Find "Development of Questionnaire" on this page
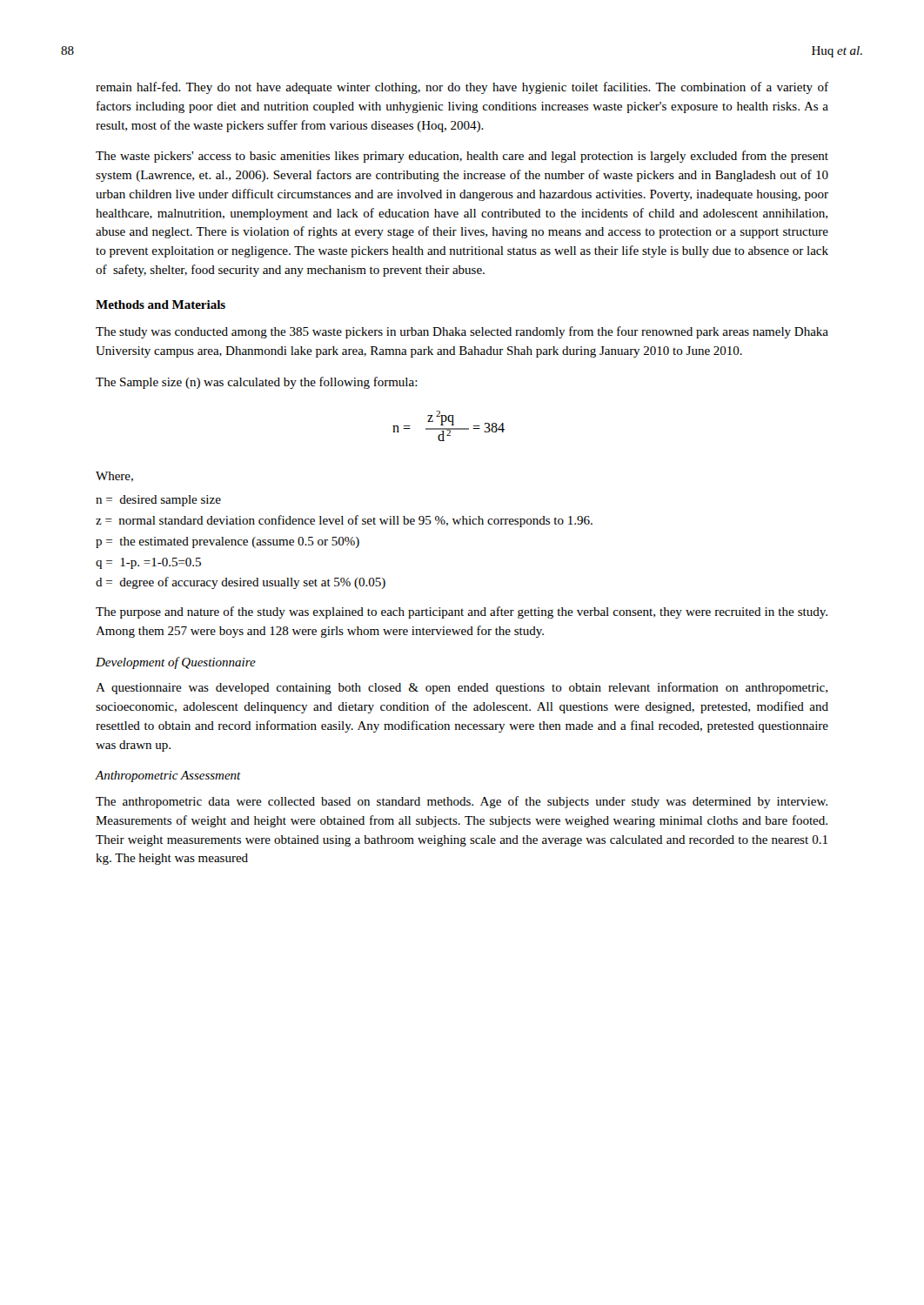 (176, 662)
